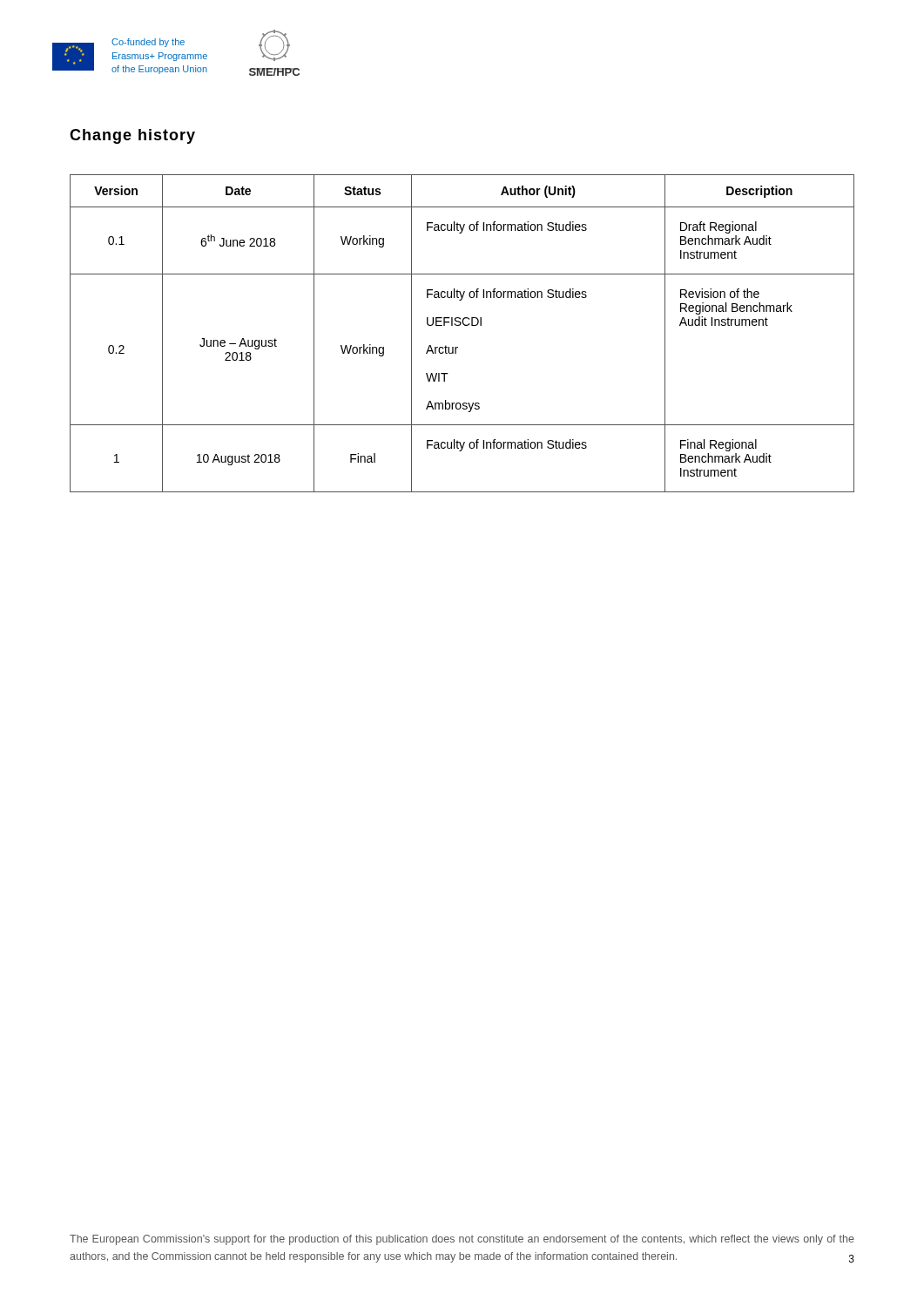924x1307 pixels.
Task: Select a table
Action: point(462,333)
